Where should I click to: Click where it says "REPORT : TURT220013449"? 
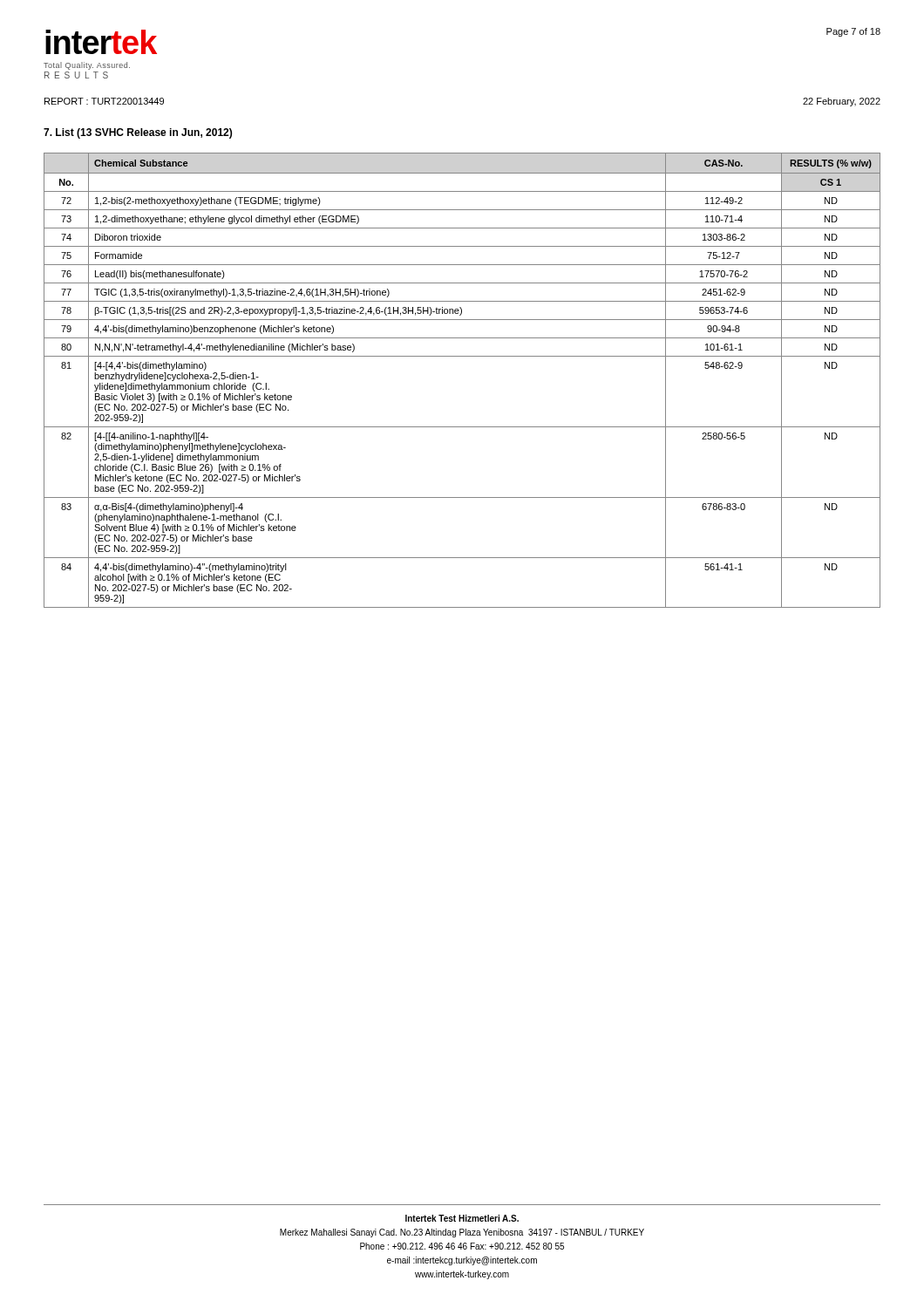point(104,101)
